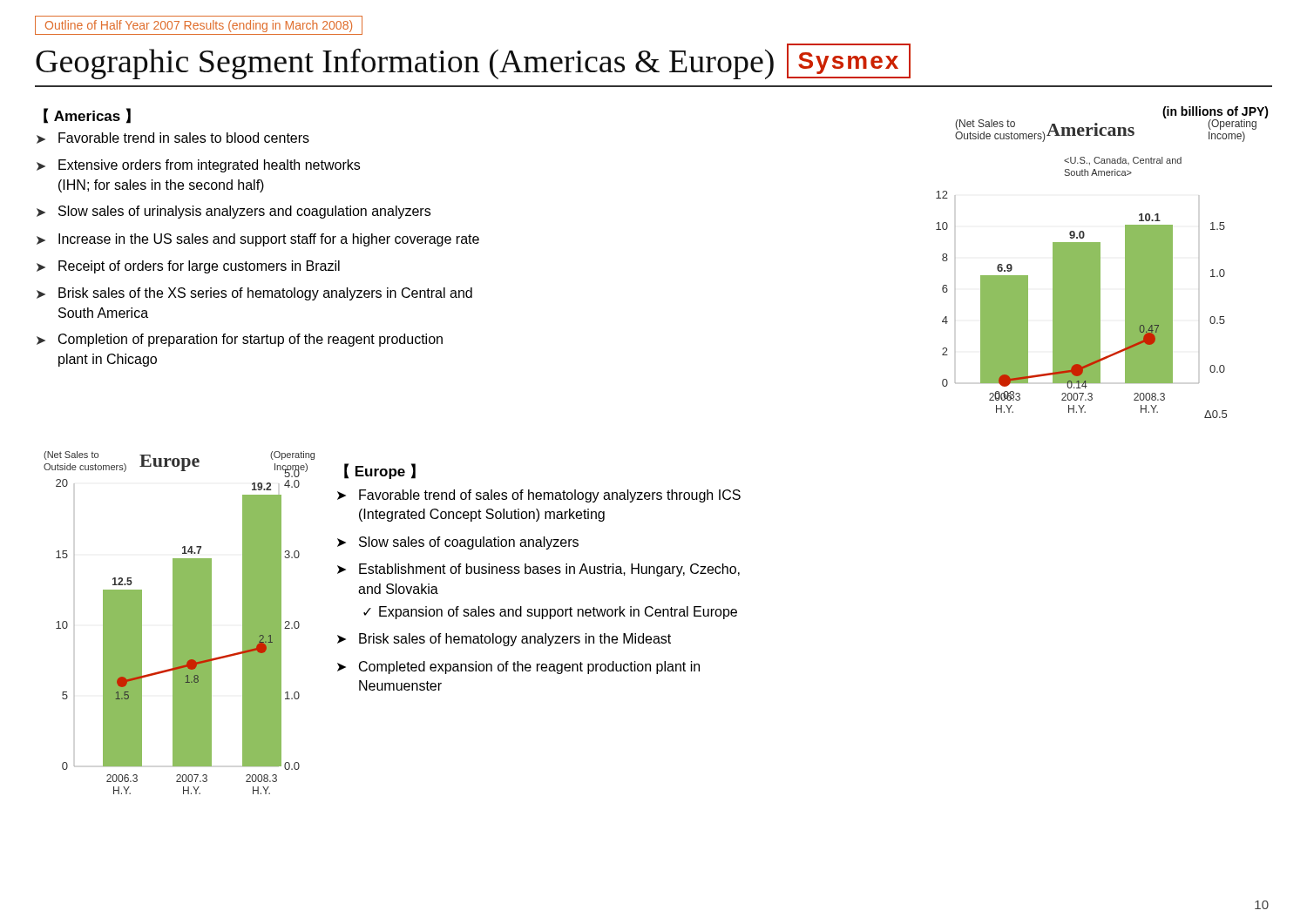Select the block starting "✓ Expansion of sales and support"
1307x924 pixels.
point(550,612)
